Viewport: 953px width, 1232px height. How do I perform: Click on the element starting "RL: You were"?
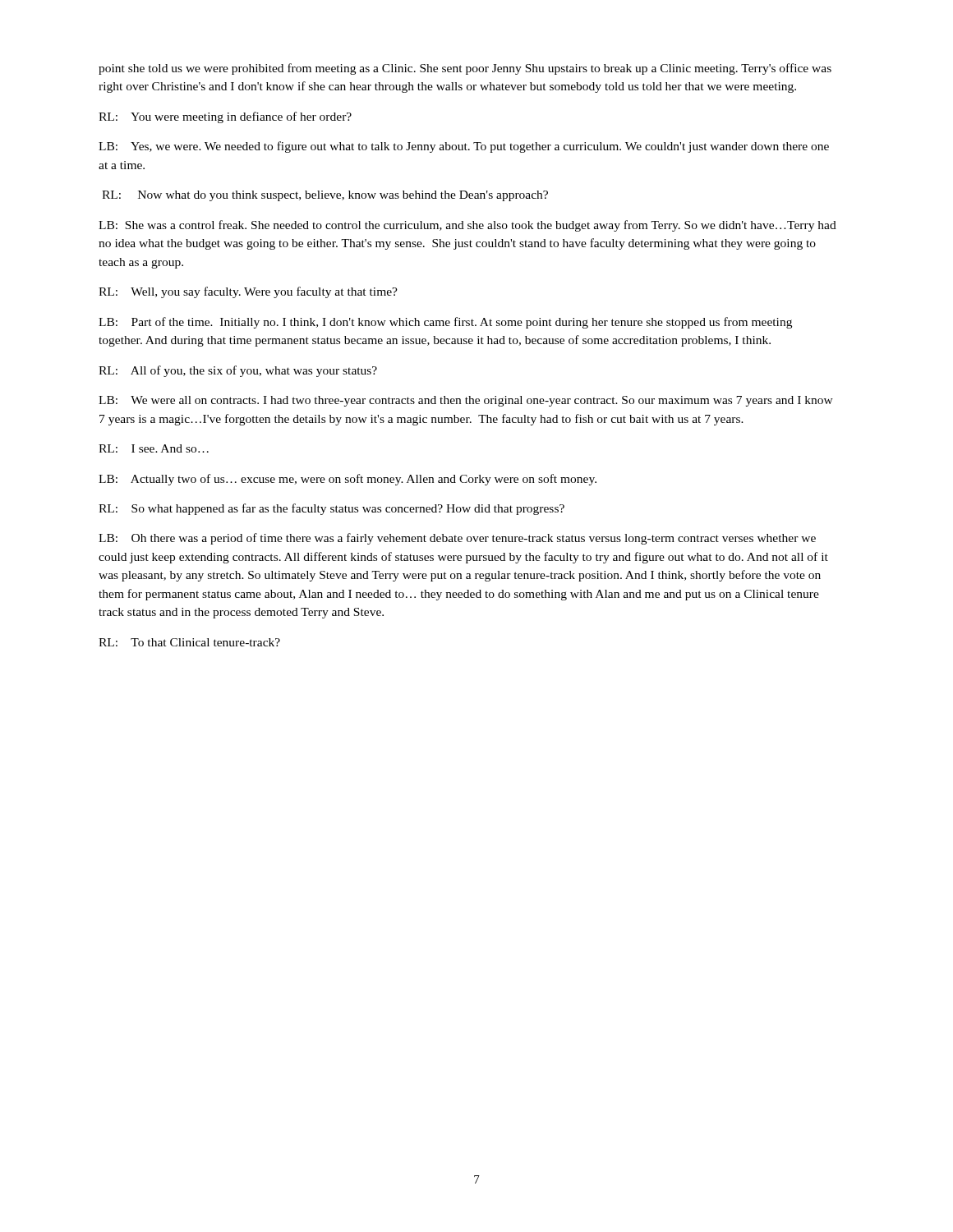tap(225, 116)
